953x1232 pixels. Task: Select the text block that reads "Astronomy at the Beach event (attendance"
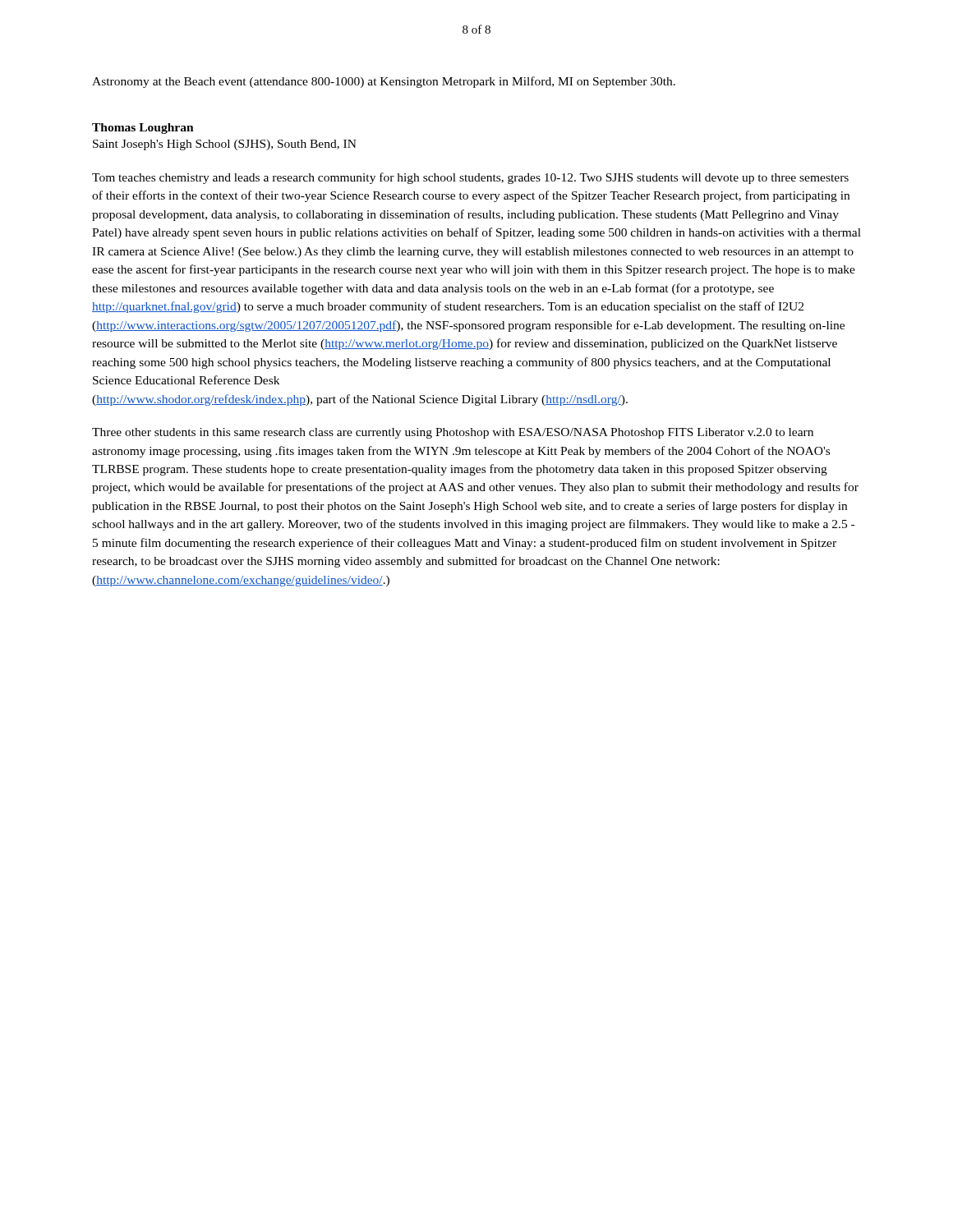[x=384, y=81]
